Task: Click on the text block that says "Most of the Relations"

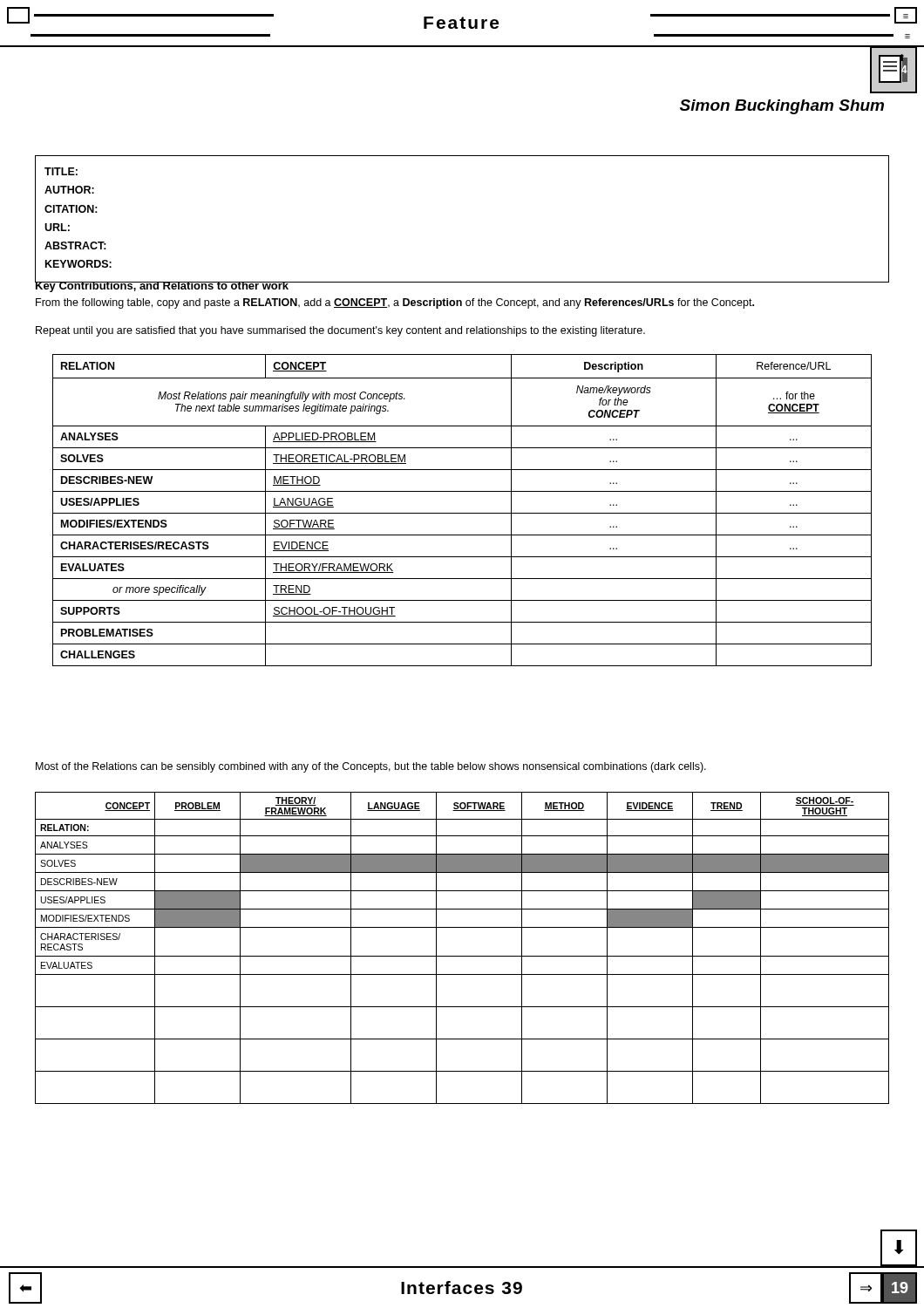Action: point(371,766)
